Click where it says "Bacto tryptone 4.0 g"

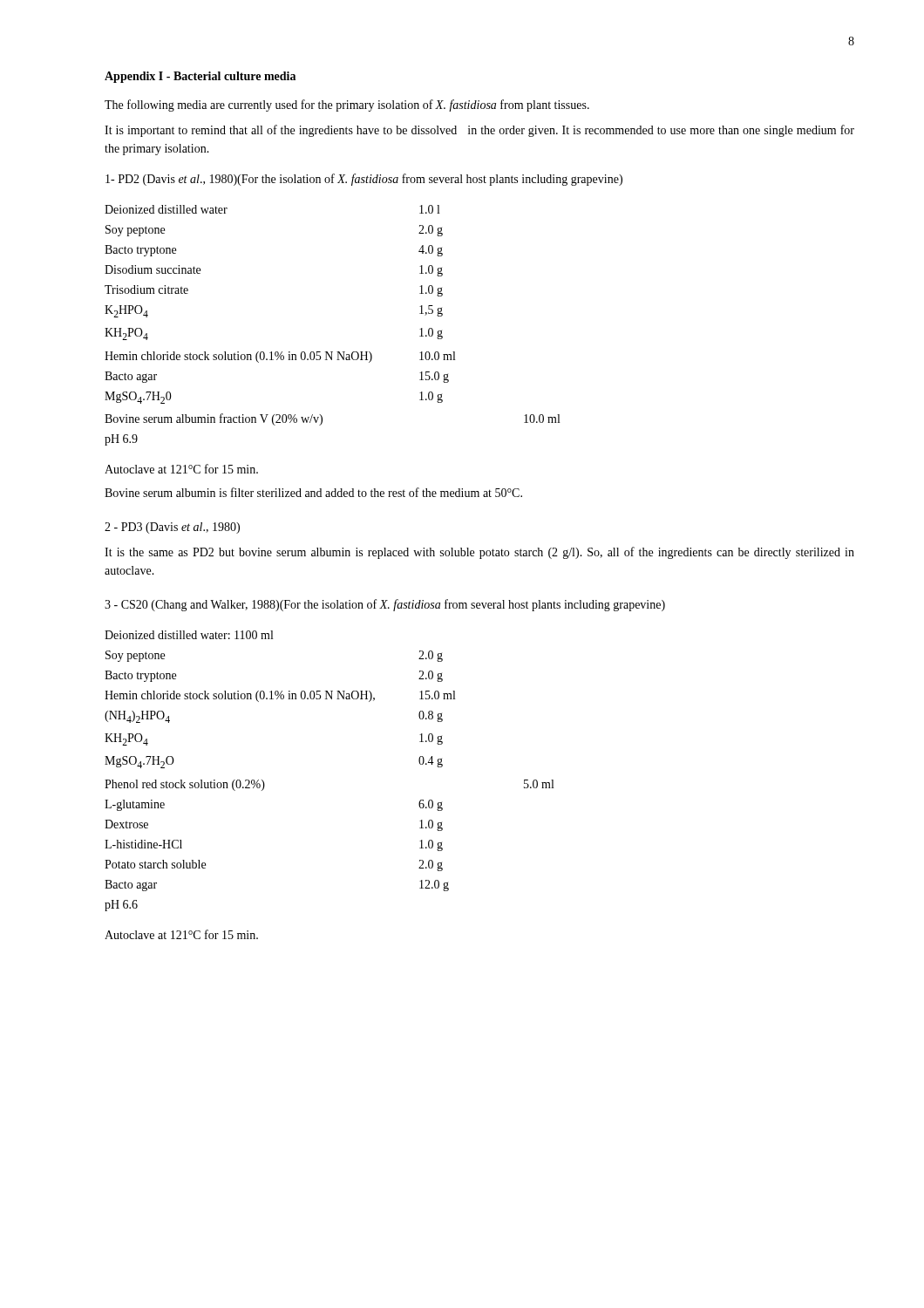click(x=145, y=251)
